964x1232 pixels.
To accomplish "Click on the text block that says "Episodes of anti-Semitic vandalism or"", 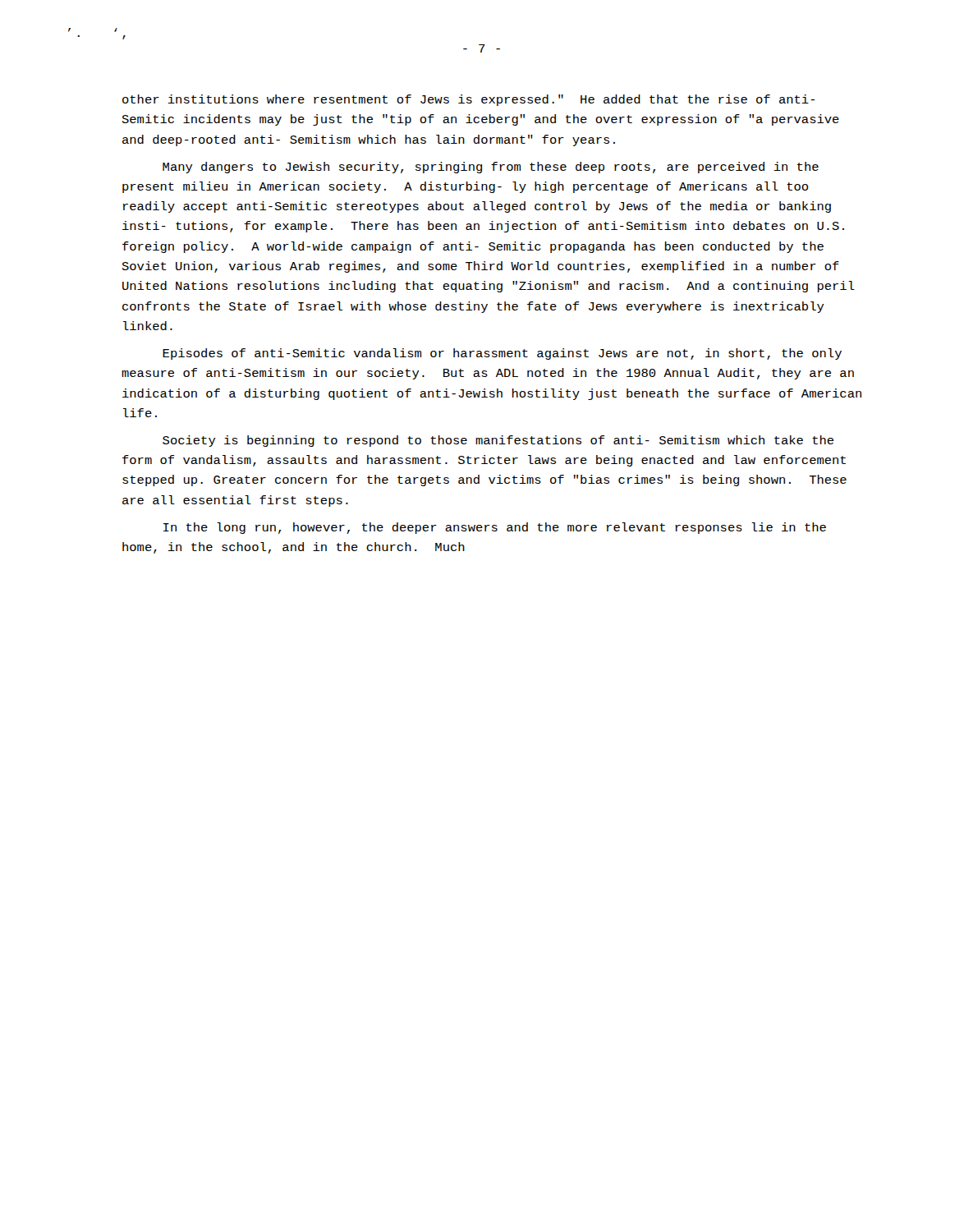I will (x=494, y=384).
